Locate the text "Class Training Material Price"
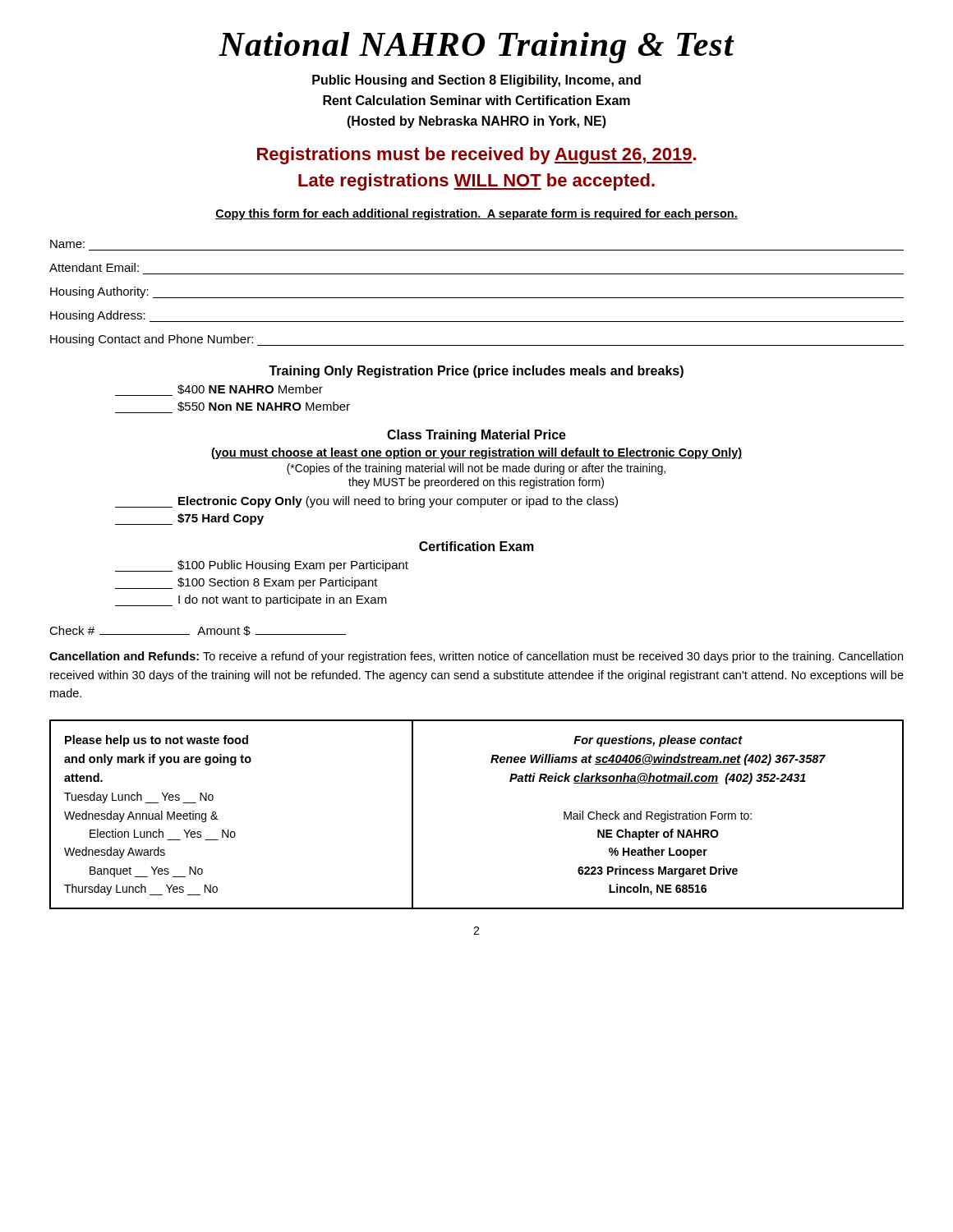 pos(476,435)
